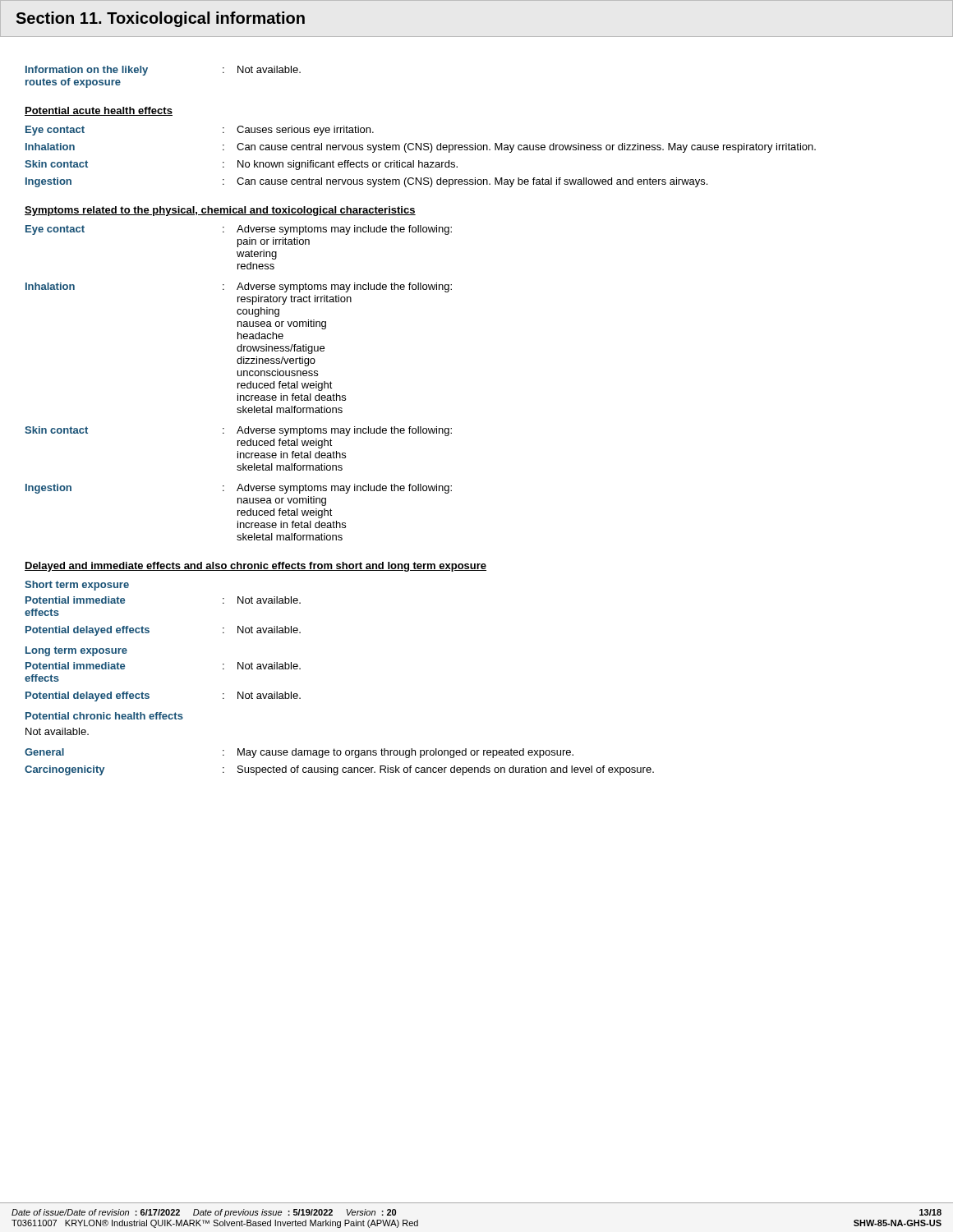Find the block on this page that starts "Inhalation : Can cause"
The height and width of the screenshot is (1232, 953).
point(476,147)
